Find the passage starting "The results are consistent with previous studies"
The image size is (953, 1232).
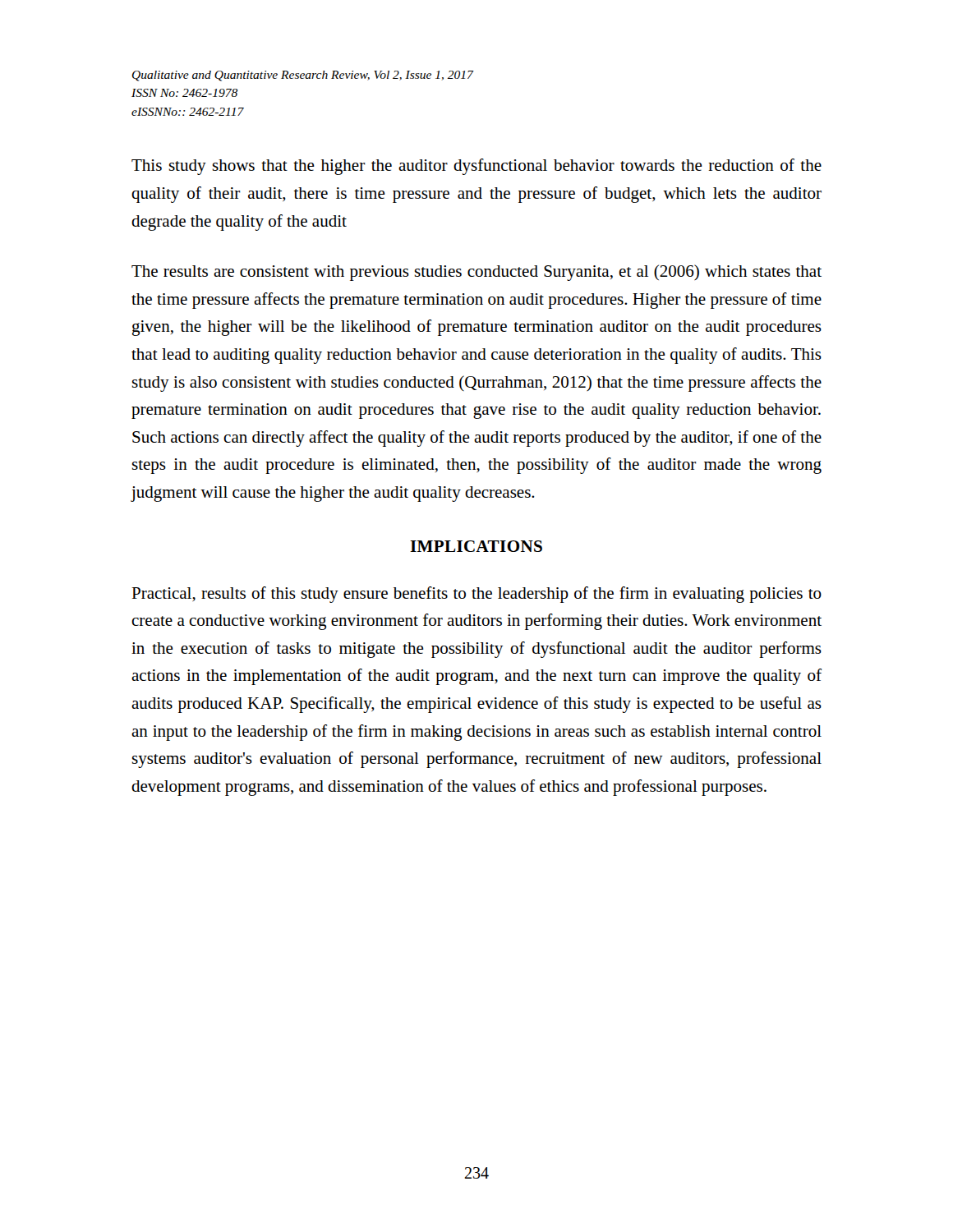tap(476, 382)
